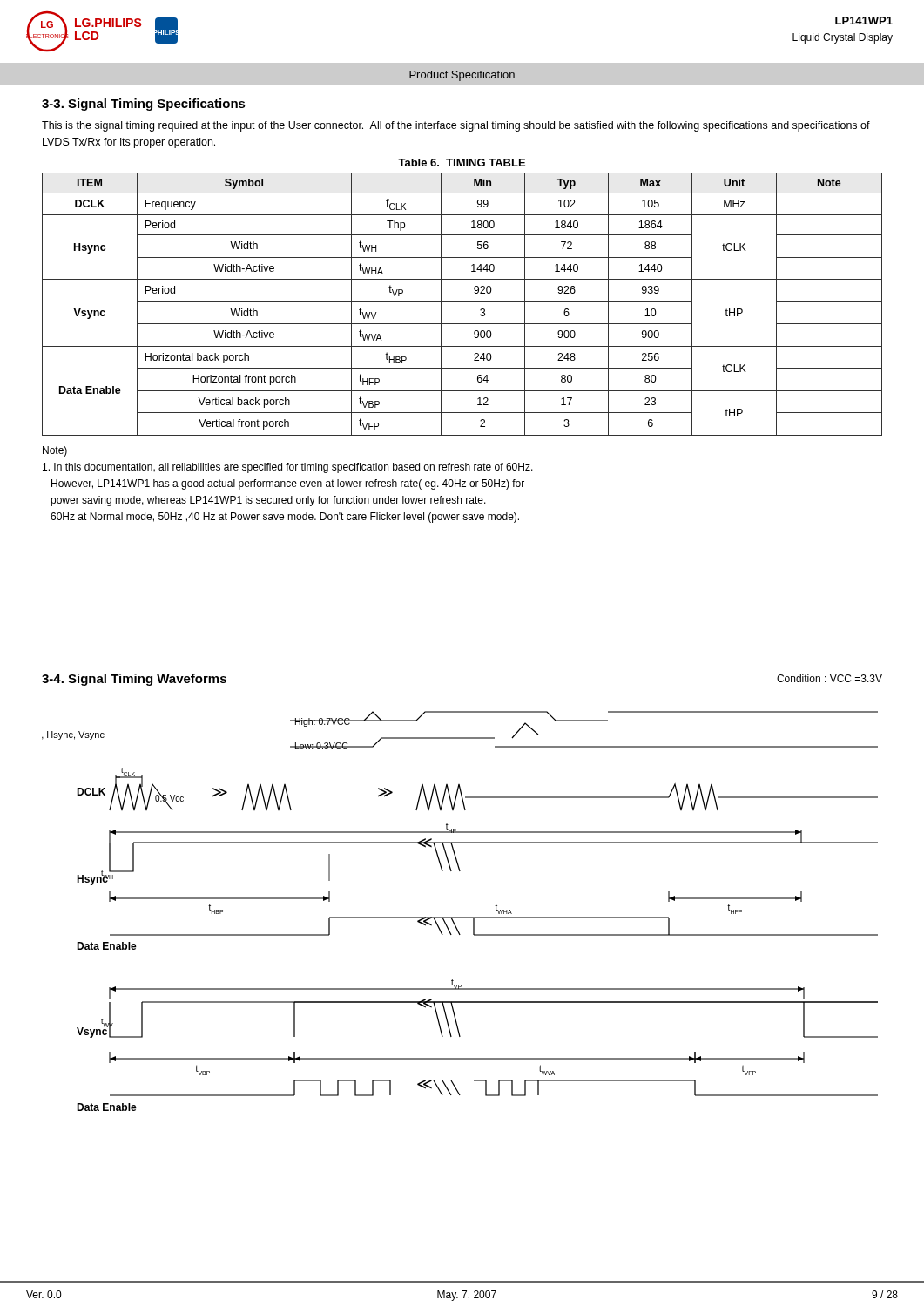
Task: Find the text block starting "3-4. Signal Timing"
Action: tap(134, 678)
